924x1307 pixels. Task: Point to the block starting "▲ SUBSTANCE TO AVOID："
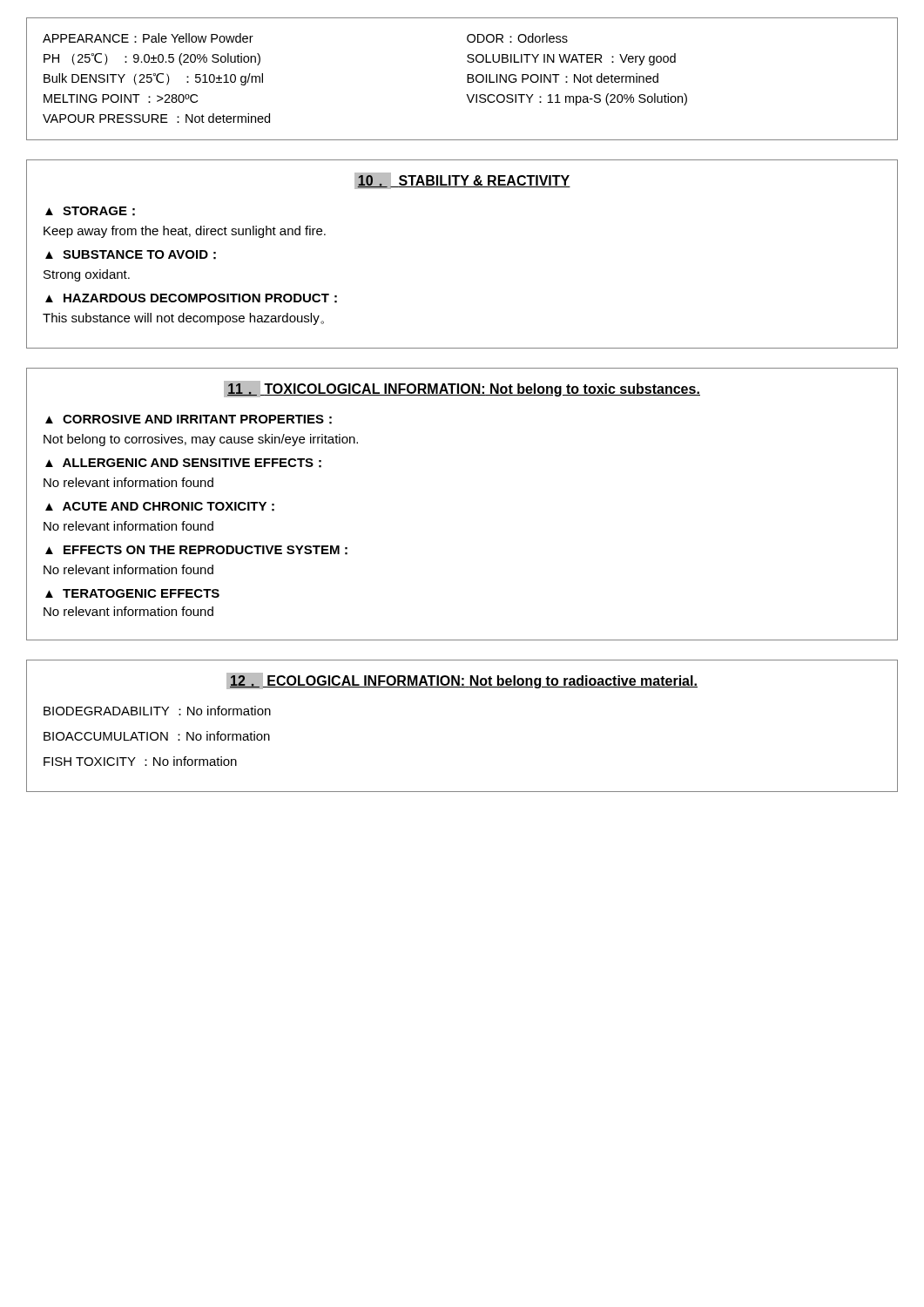point(132,254)
